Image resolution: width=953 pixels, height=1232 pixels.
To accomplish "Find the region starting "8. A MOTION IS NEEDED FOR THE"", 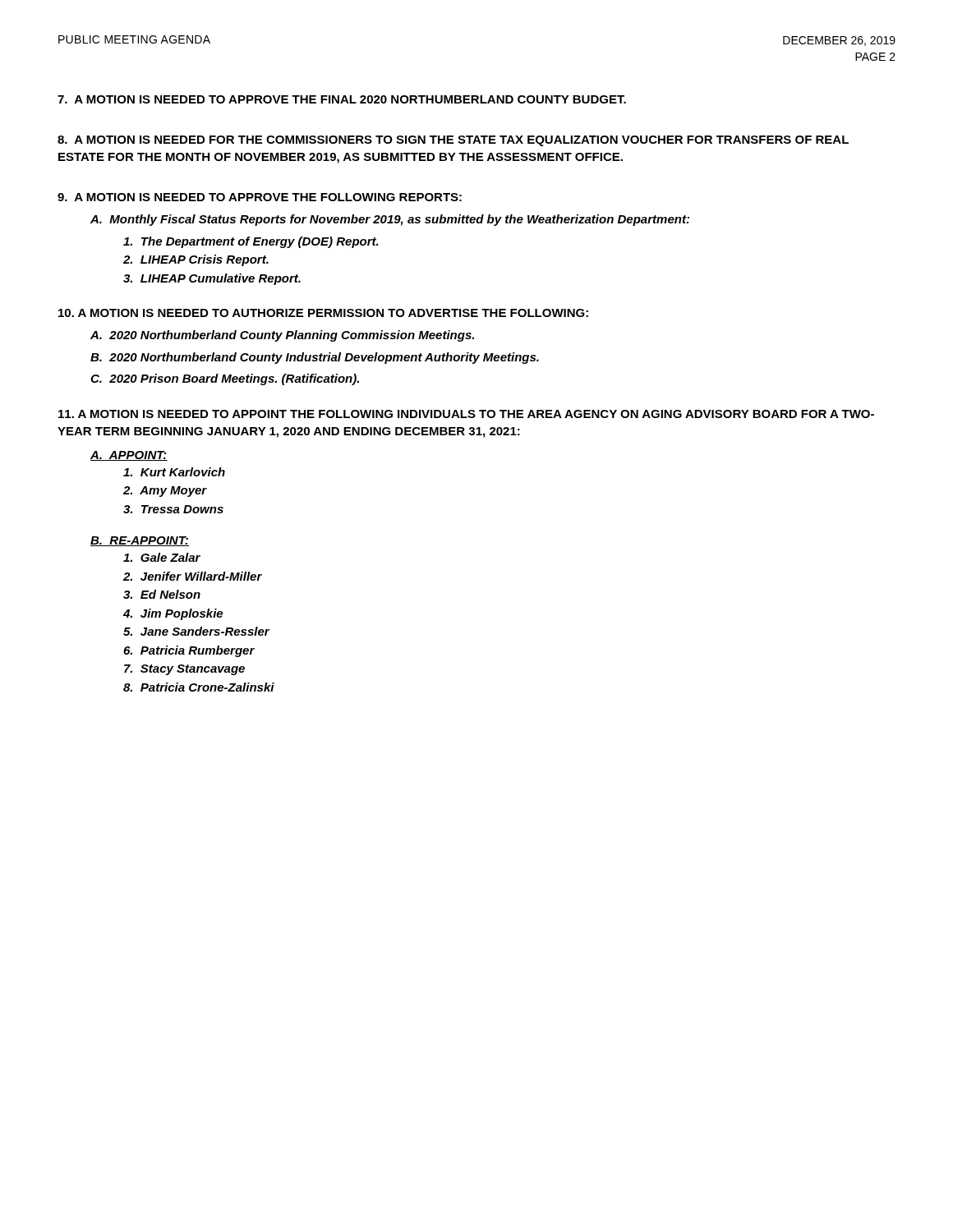I will pos(476,148).
